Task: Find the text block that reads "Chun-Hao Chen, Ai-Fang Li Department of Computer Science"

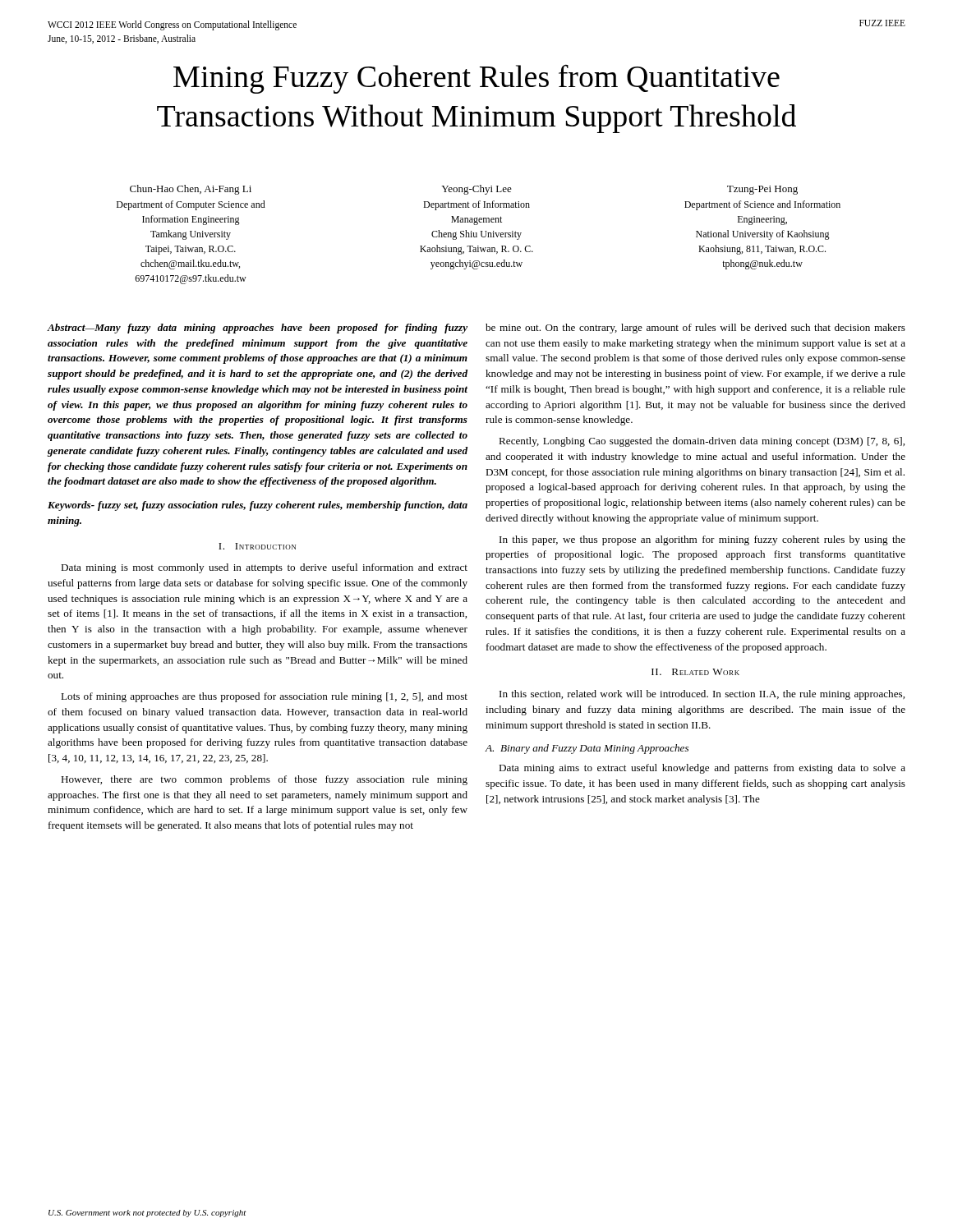Action: [191, 233]
